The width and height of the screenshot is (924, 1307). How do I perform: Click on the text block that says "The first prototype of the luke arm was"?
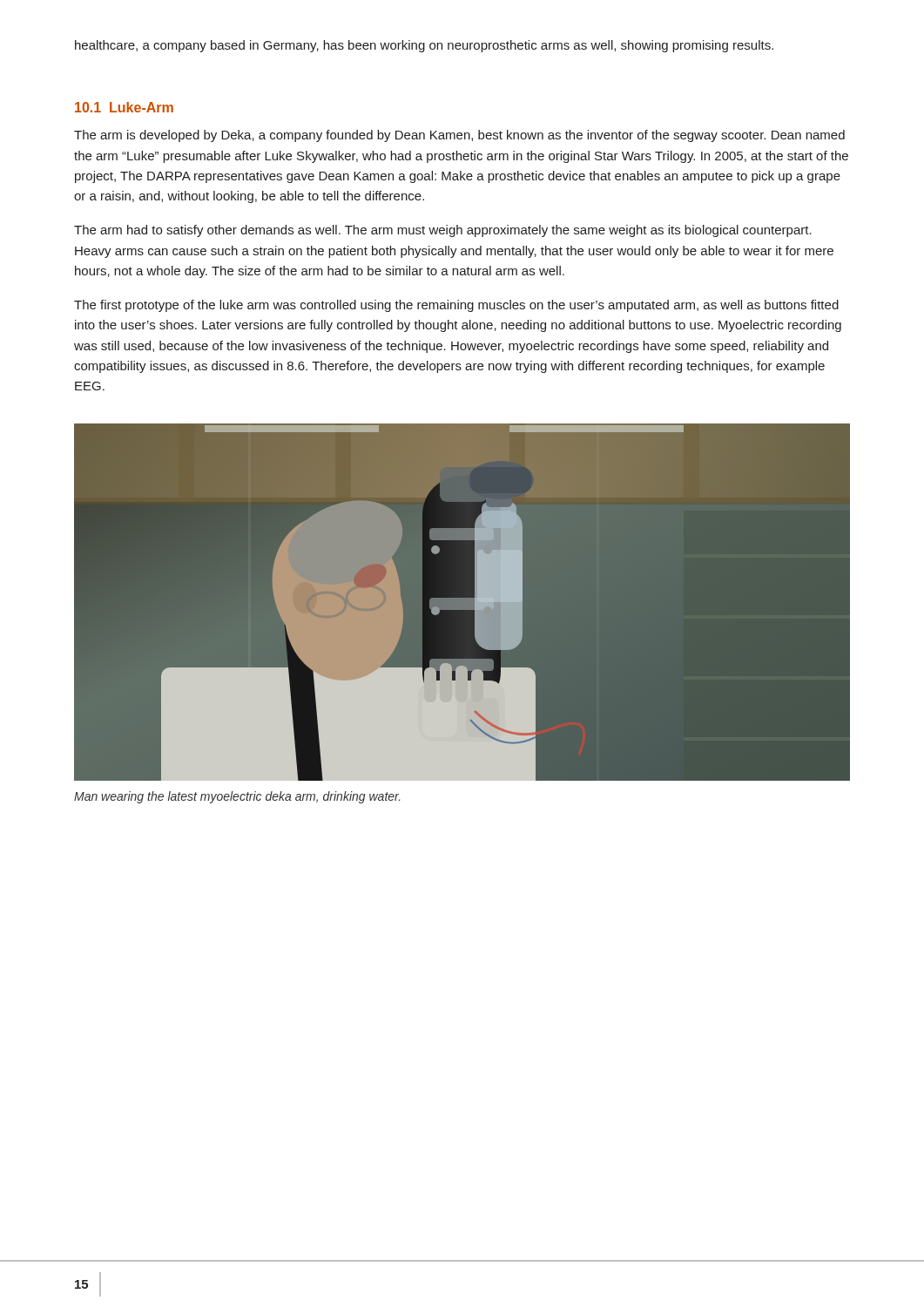coord(458,345)
